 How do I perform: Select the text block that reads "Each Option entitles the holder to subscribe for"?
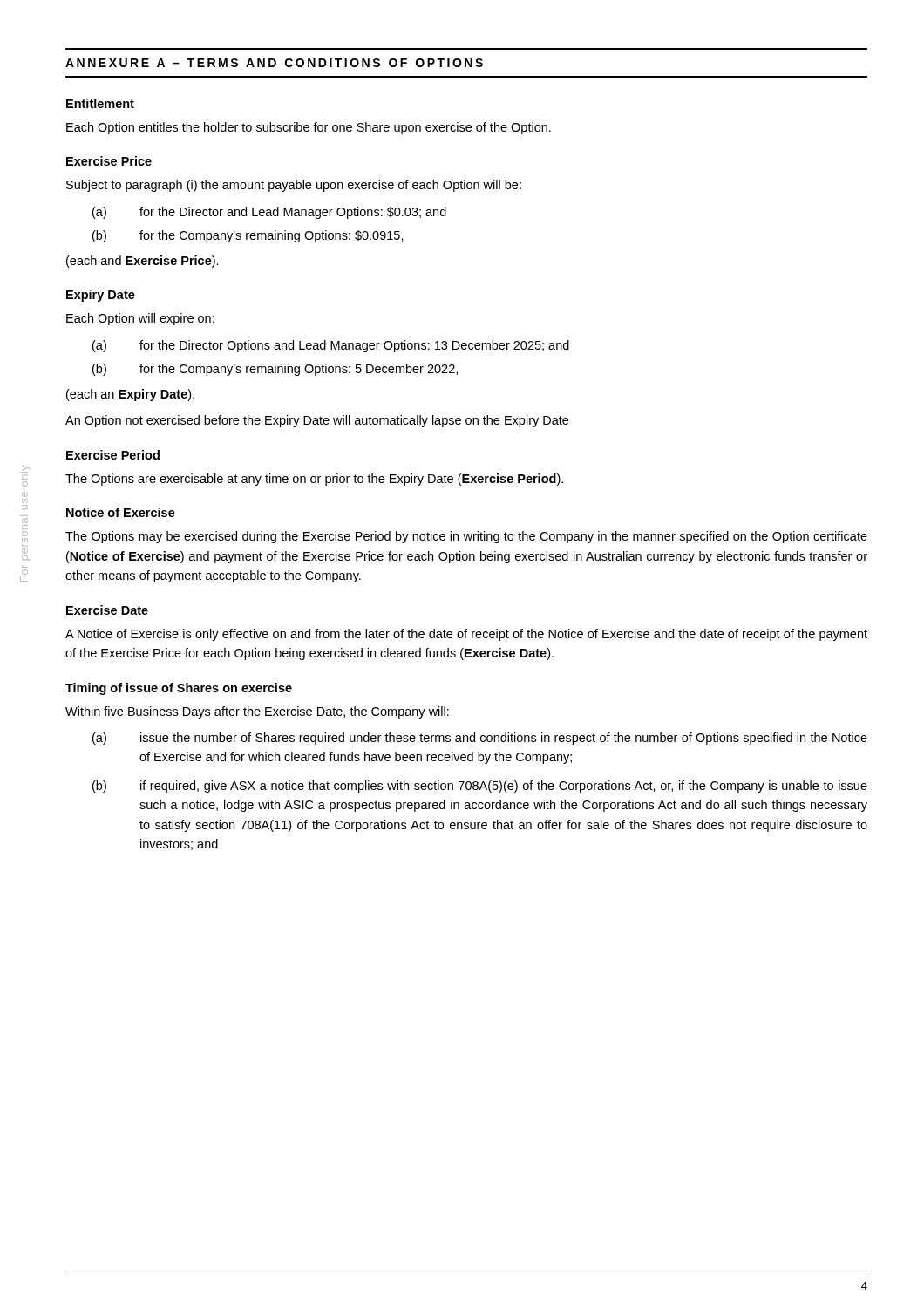tap(309, 127)
